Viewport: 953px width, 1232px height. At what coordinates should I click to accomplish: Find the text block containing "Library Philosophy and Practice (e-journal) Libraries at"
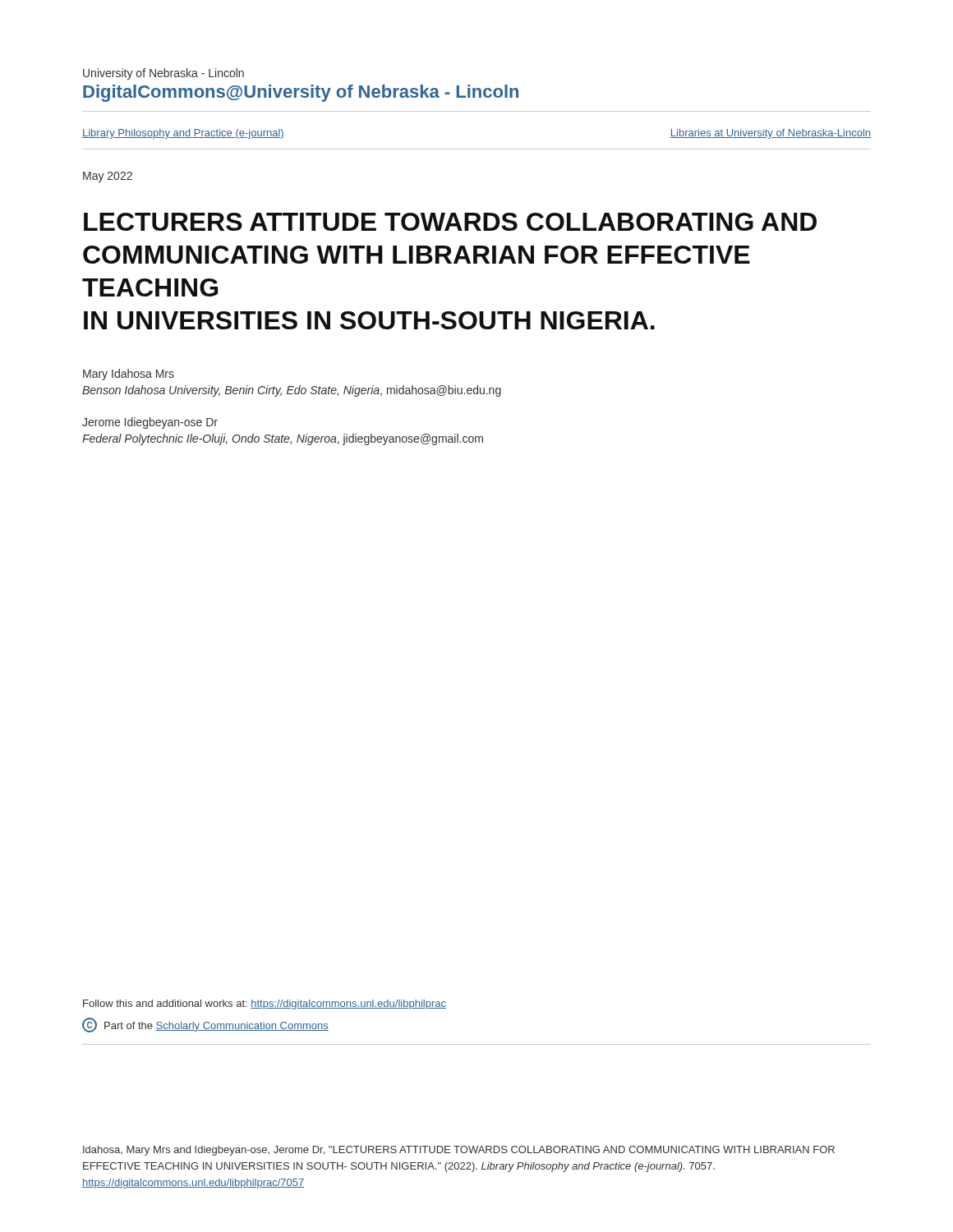coord(202,133)
